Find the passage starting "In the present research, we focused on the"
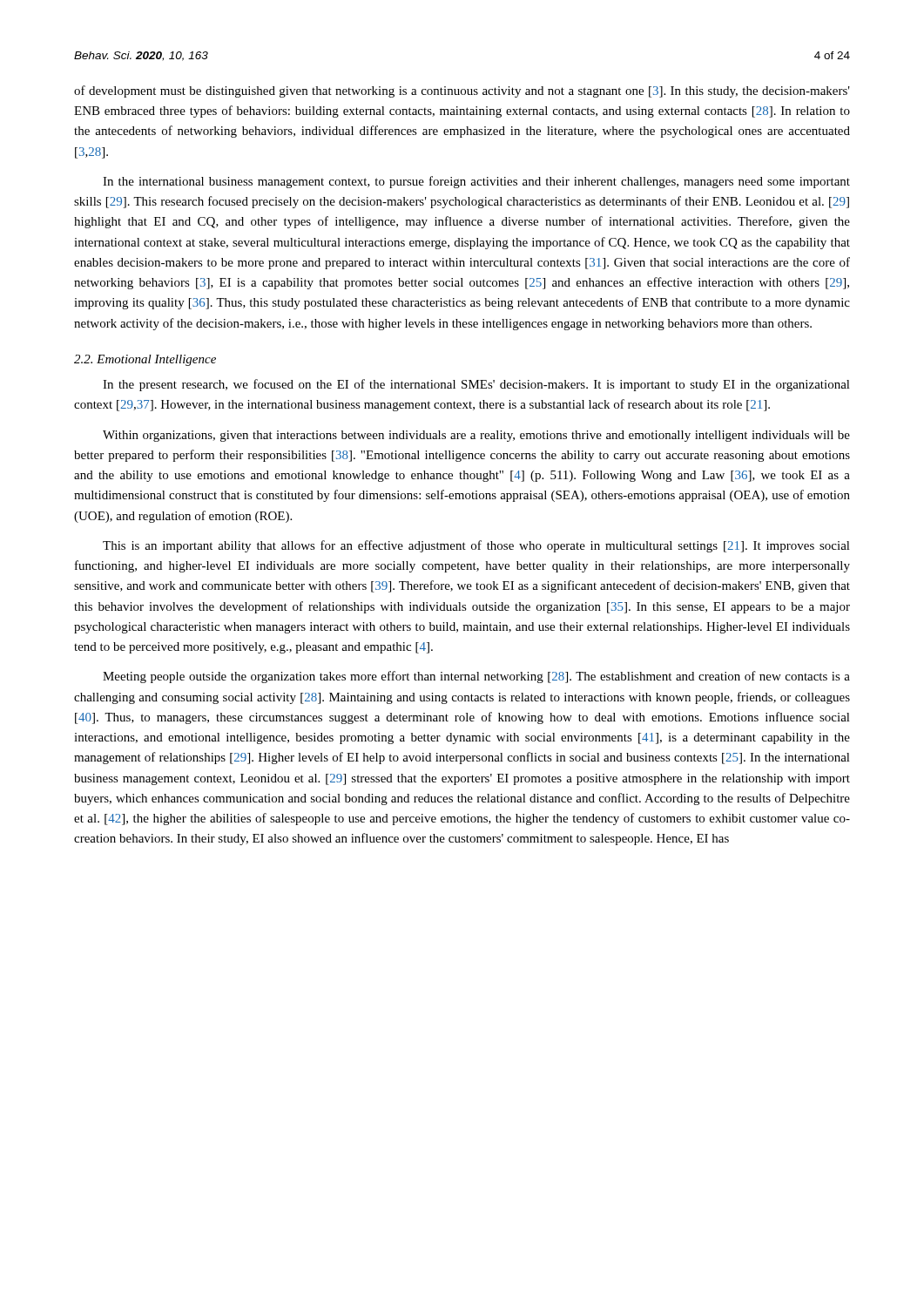Image resolution: width=924 pixels, height=1307 pixels. coord(462,395)
